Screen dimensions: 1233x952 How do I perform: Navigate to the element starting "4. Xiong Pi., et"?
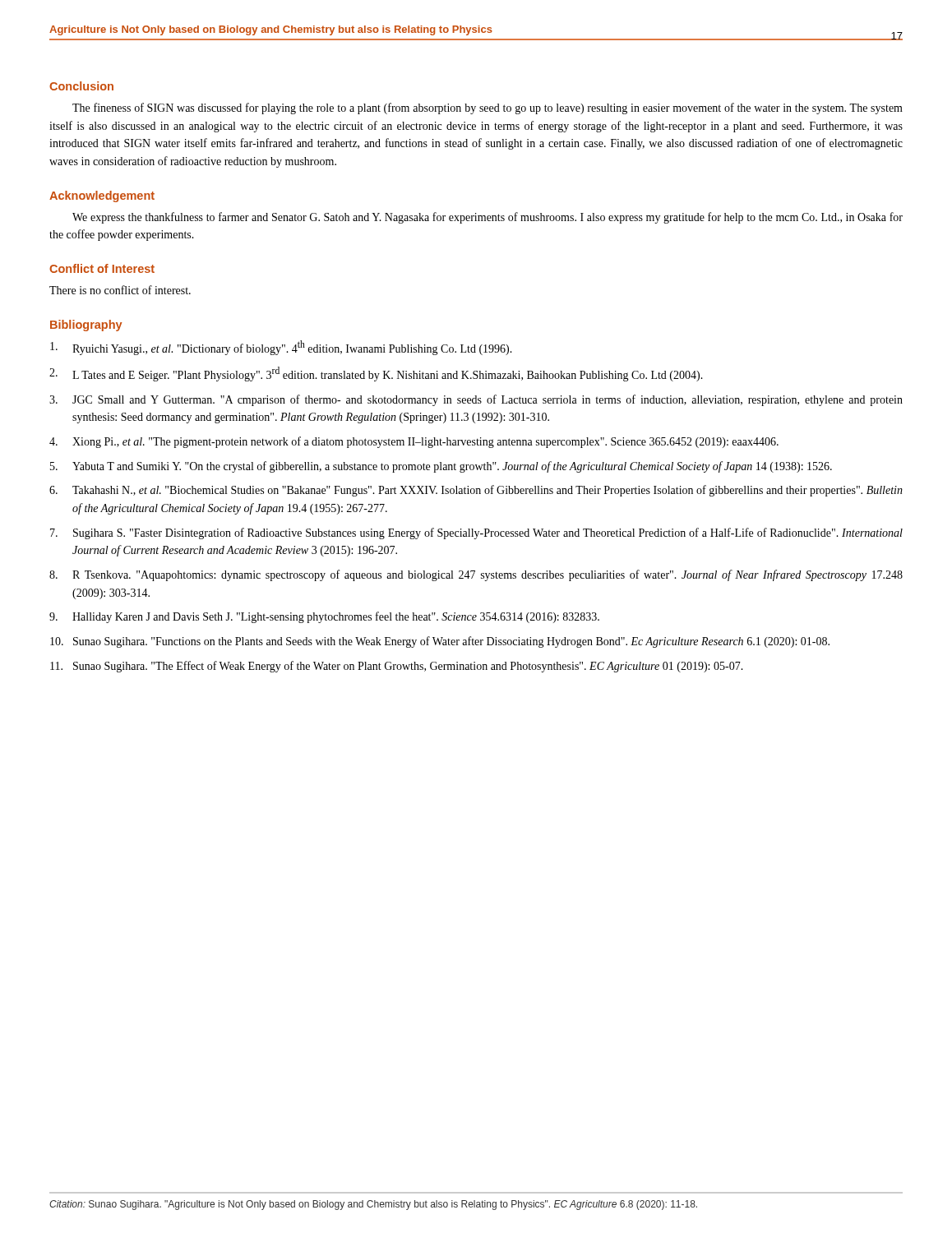pyautogui.click(x=476, y=442)
